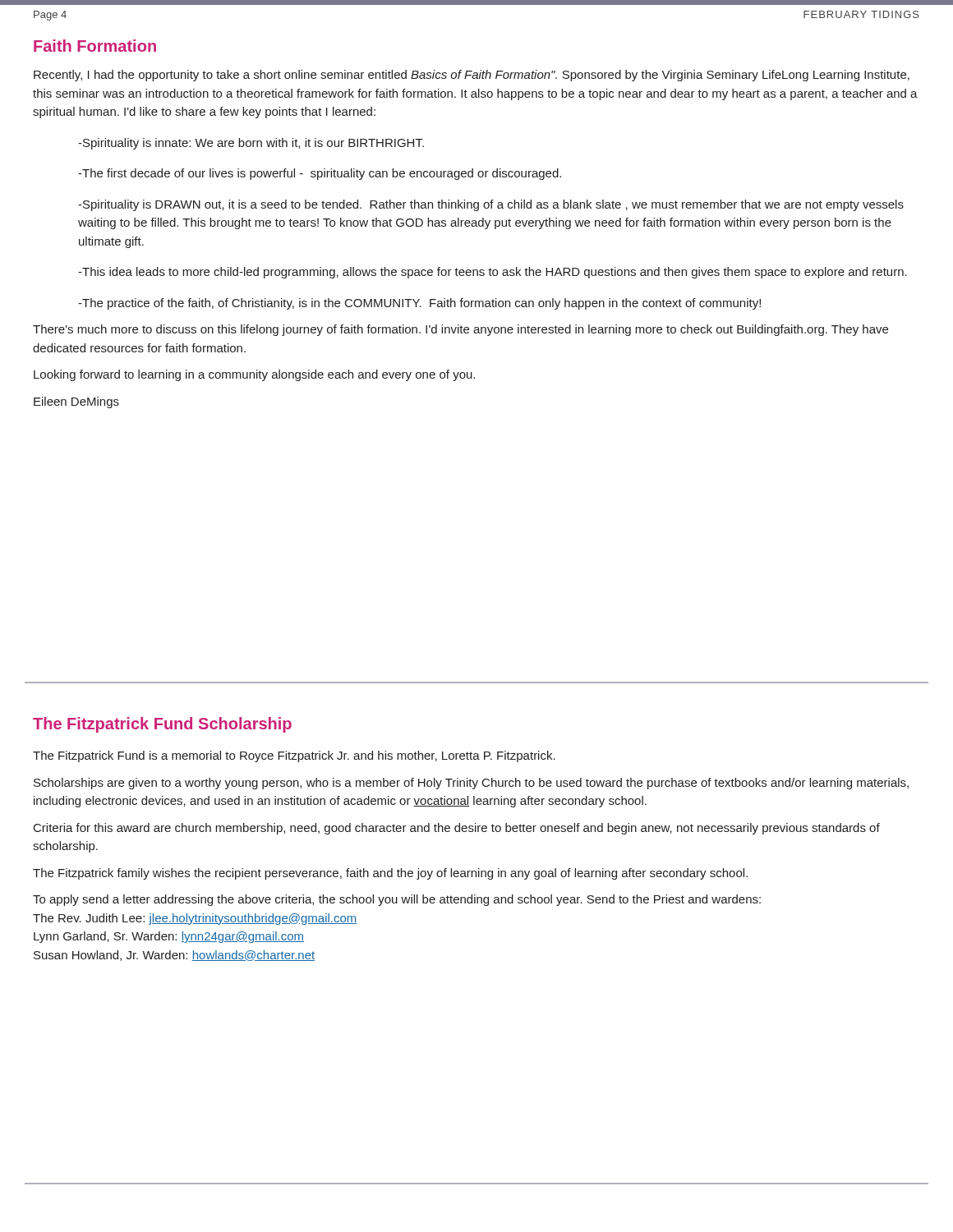
Task: Locate the text "The Fitzpatrick Fund Scholarship"
Action: coord(162,725)
